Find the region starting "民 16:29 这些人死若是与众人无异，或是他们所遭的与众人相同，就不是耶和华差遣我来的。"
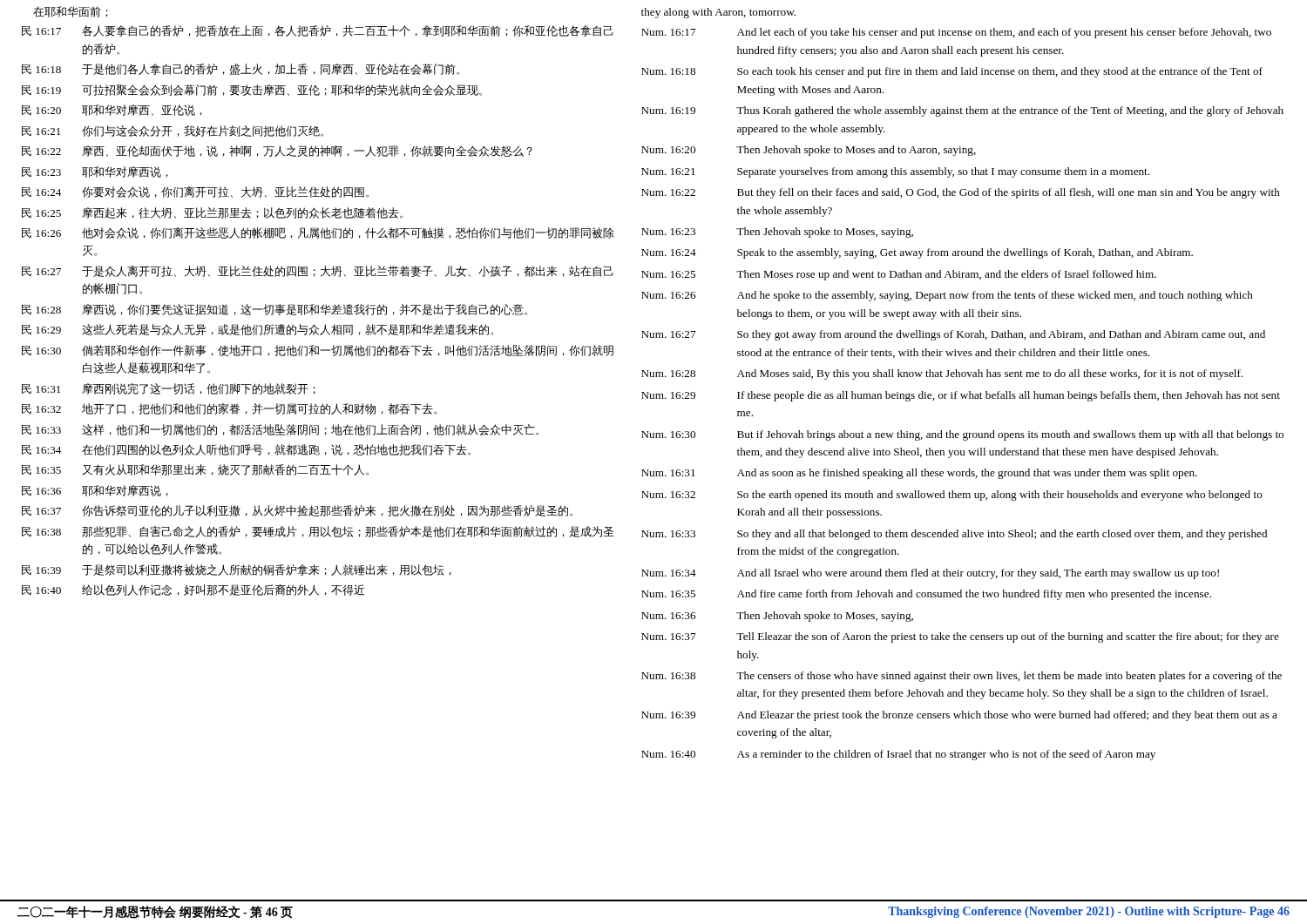Screen dimensions: 924x1307 click(319, 330)
